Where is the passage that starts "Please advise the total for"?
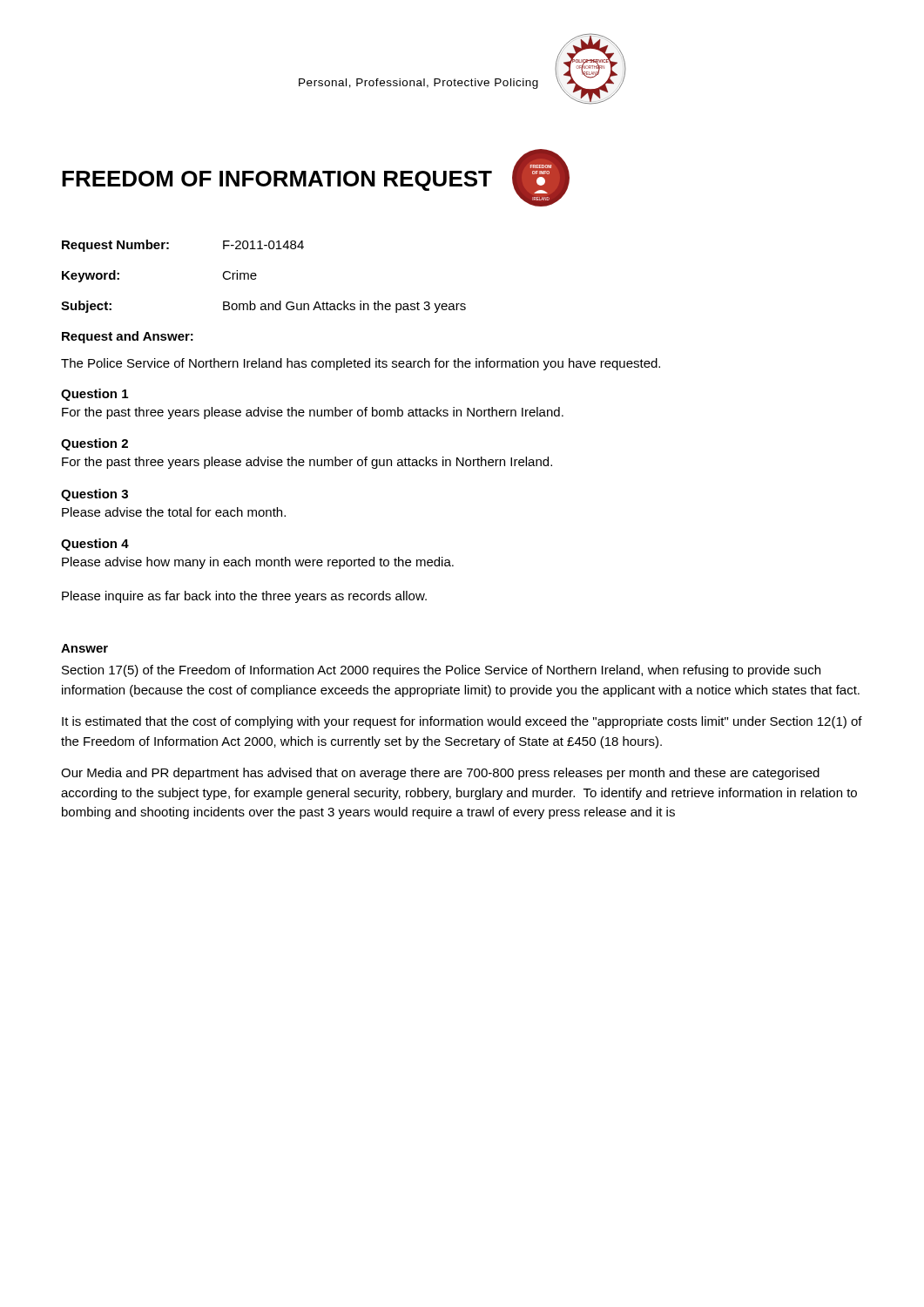924x1307 pixels. tap(174, 511)
